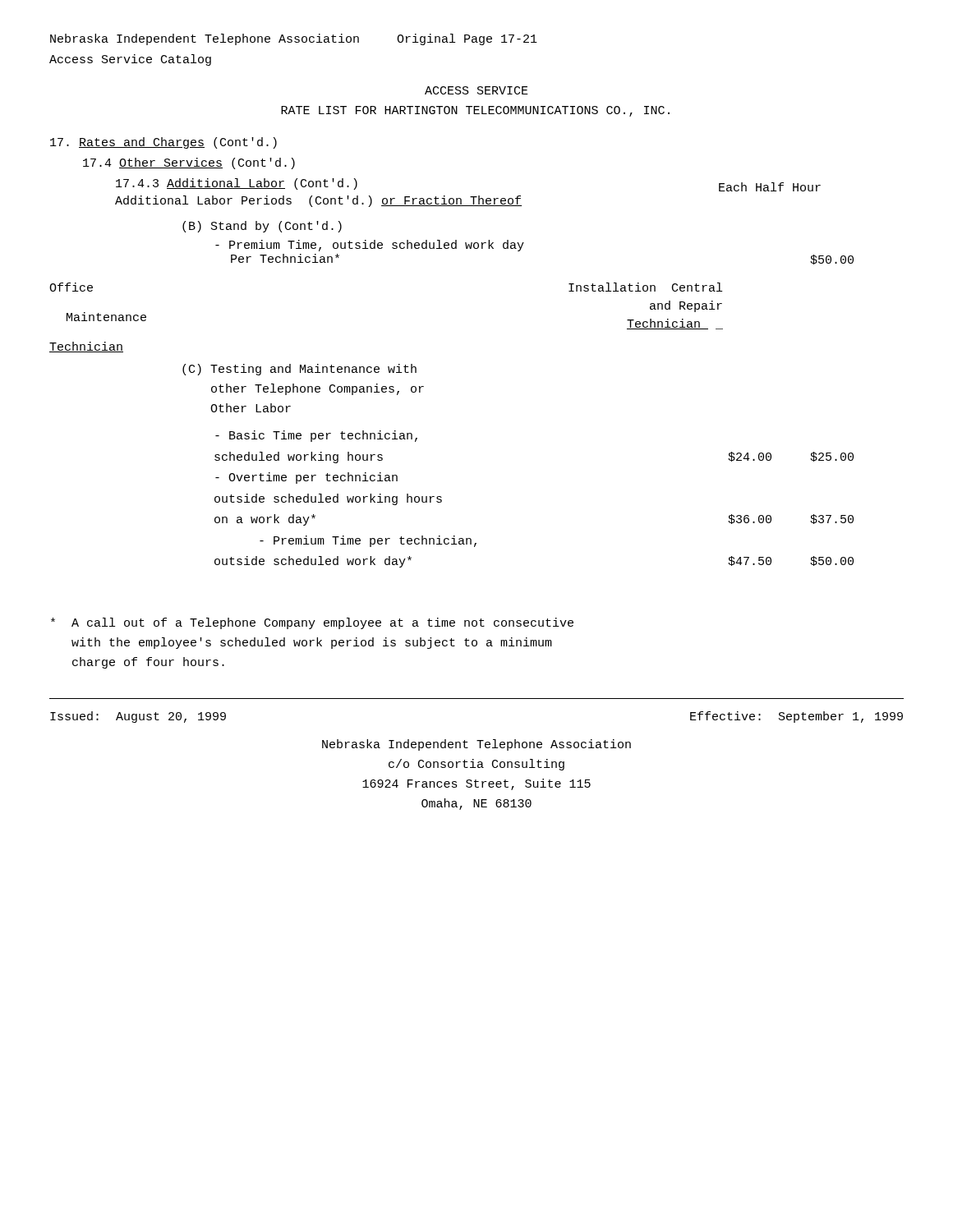Viewport: 953px width, 1232px height.
Task: Click on the section header with the text "17. Rates and"
Action: 164,143
